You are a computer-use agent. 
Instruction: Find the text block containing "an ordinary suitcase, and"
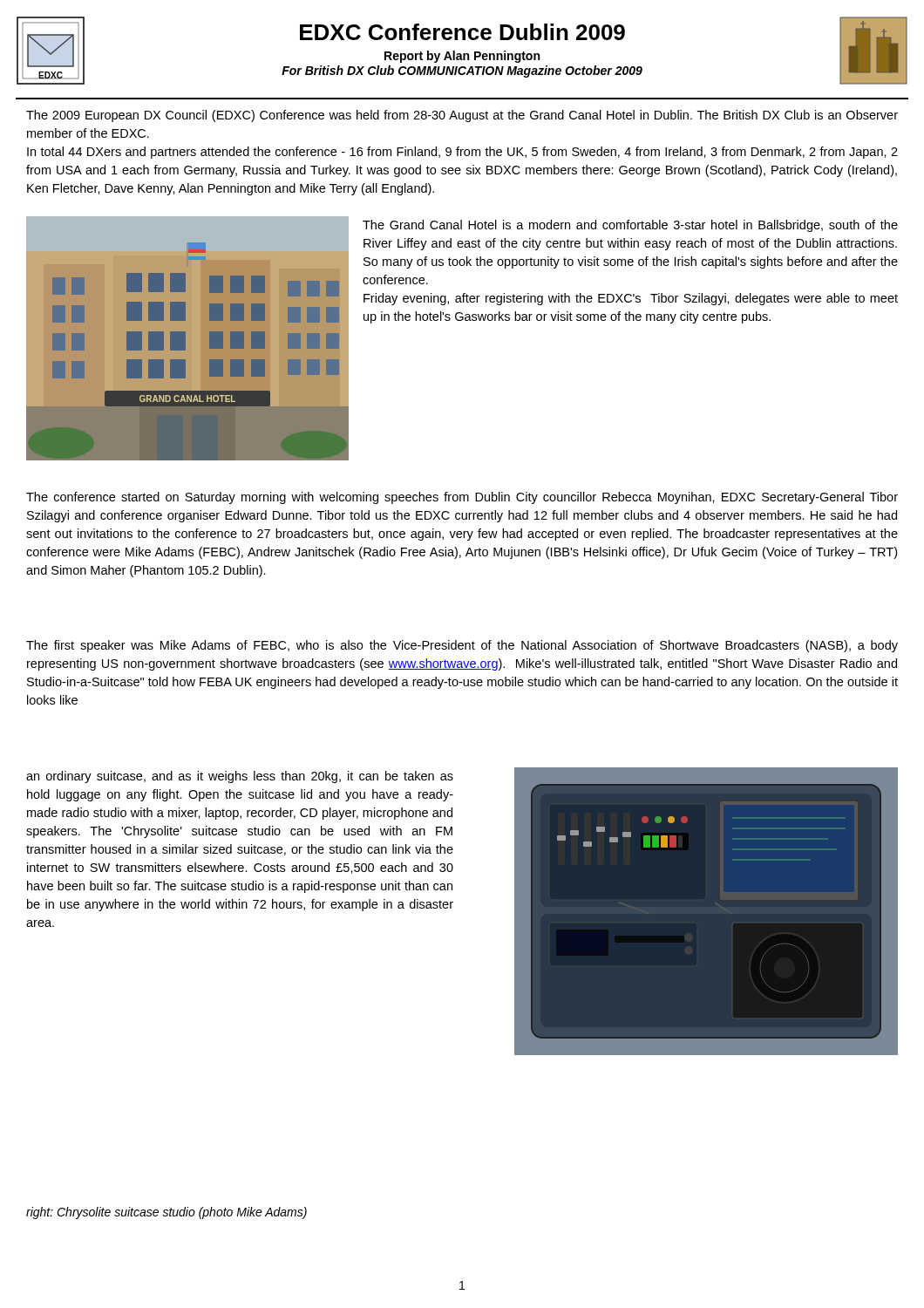(240, 849)
